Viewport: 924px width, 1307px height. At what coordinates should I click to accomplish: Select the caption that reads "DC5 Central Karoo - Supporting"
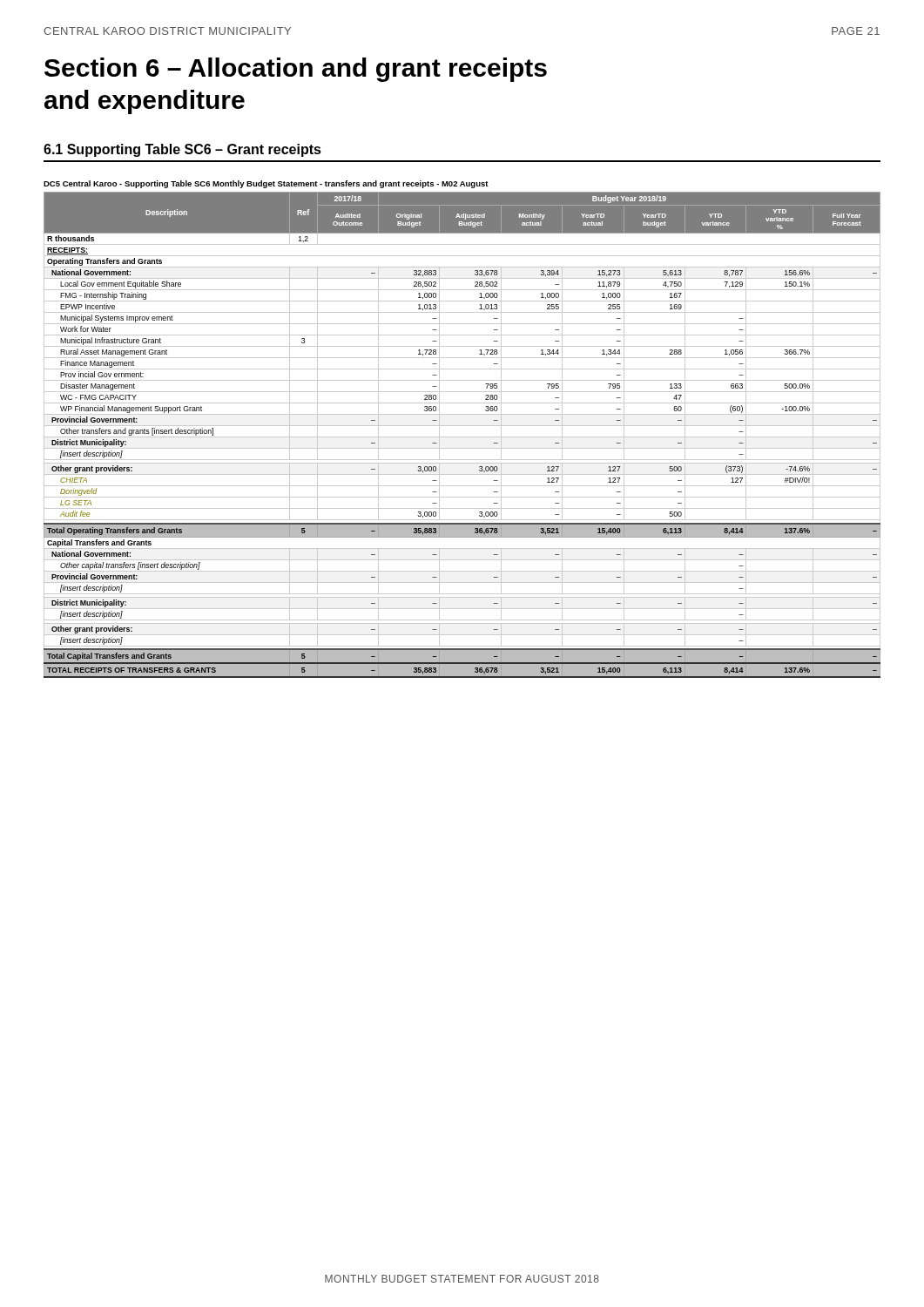point(266,183)
